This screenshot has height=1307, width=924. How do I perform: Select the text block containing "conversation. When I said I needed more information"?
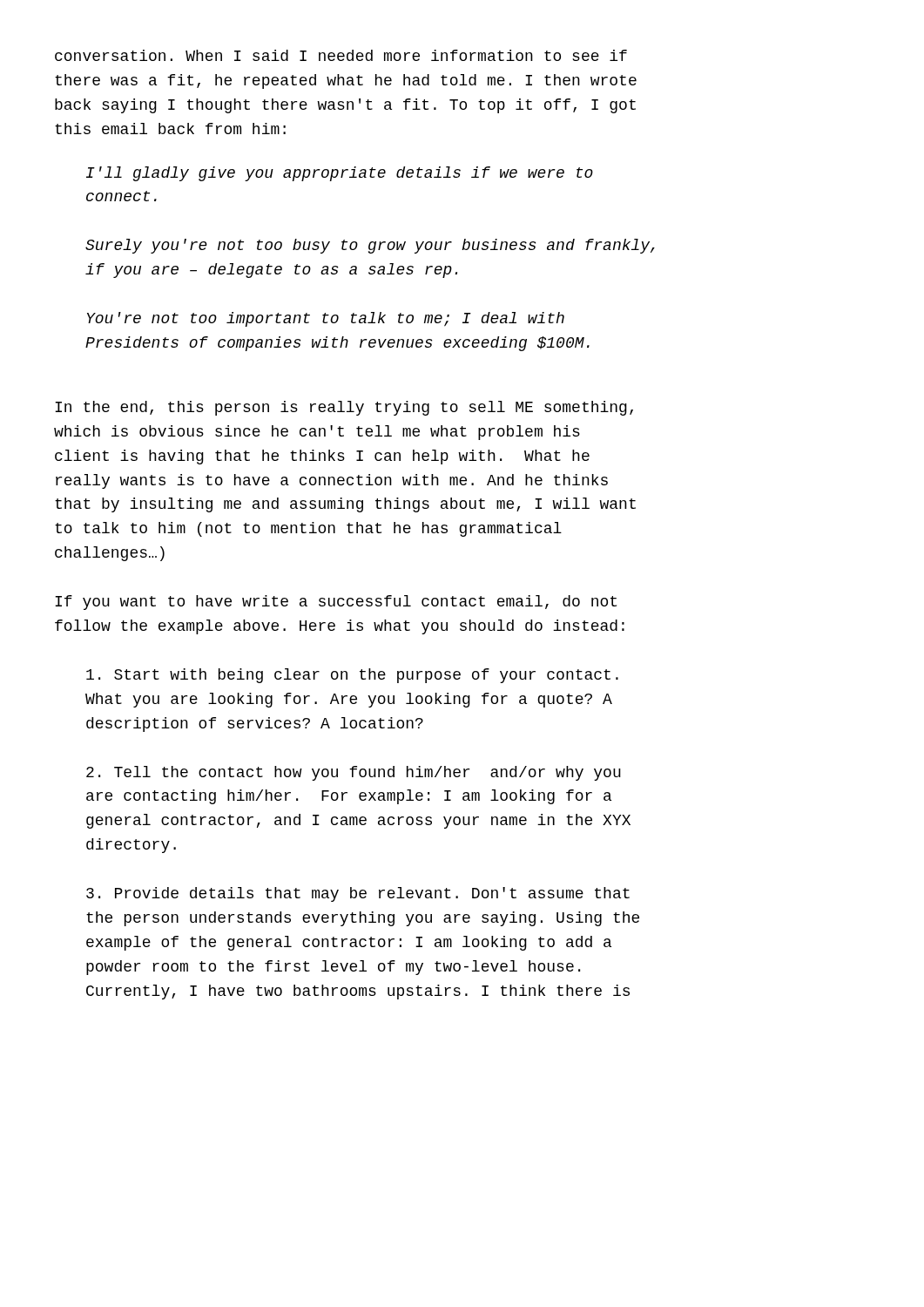tap(346, 93)
